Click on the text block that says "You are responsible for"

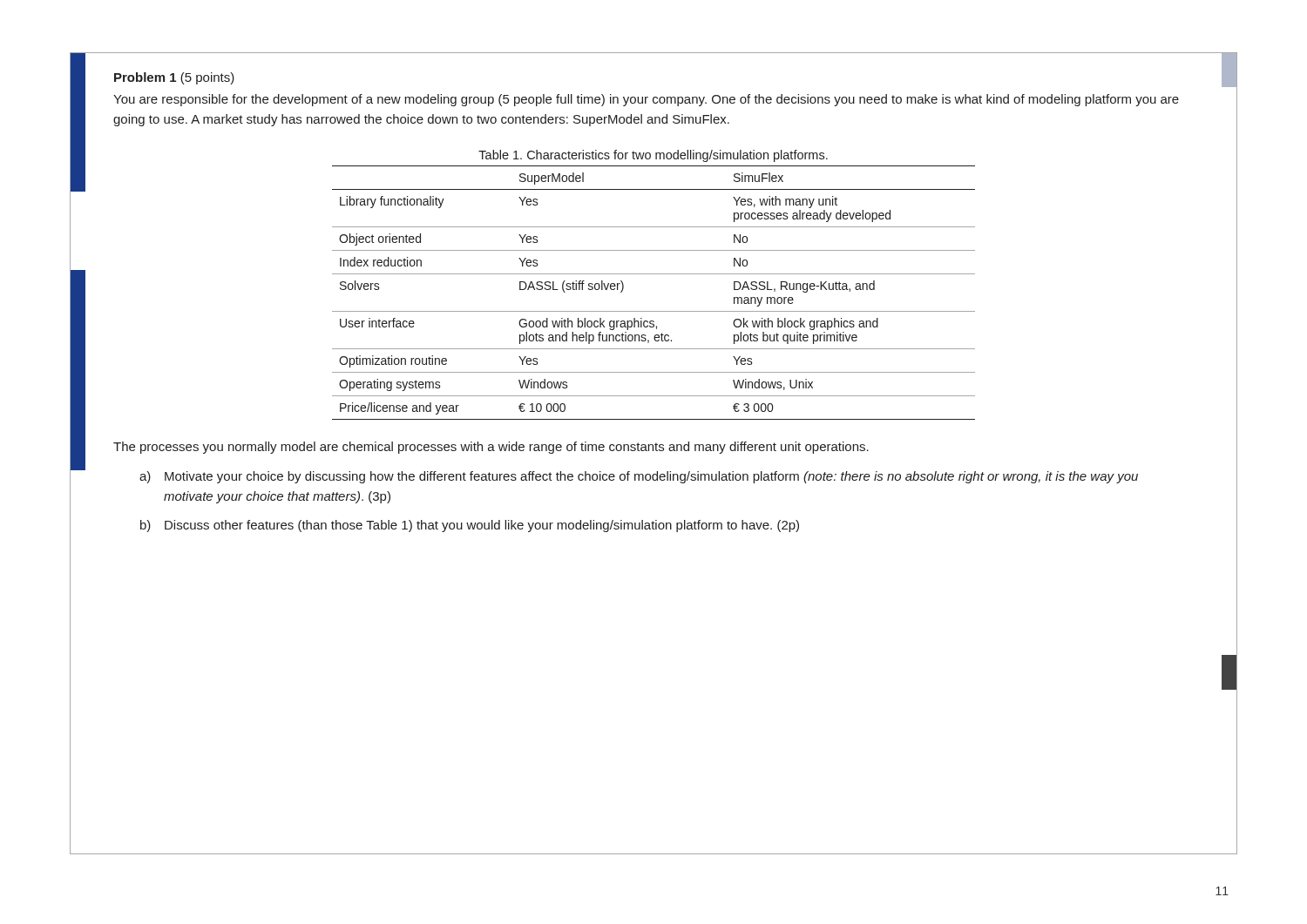(646, 109)
